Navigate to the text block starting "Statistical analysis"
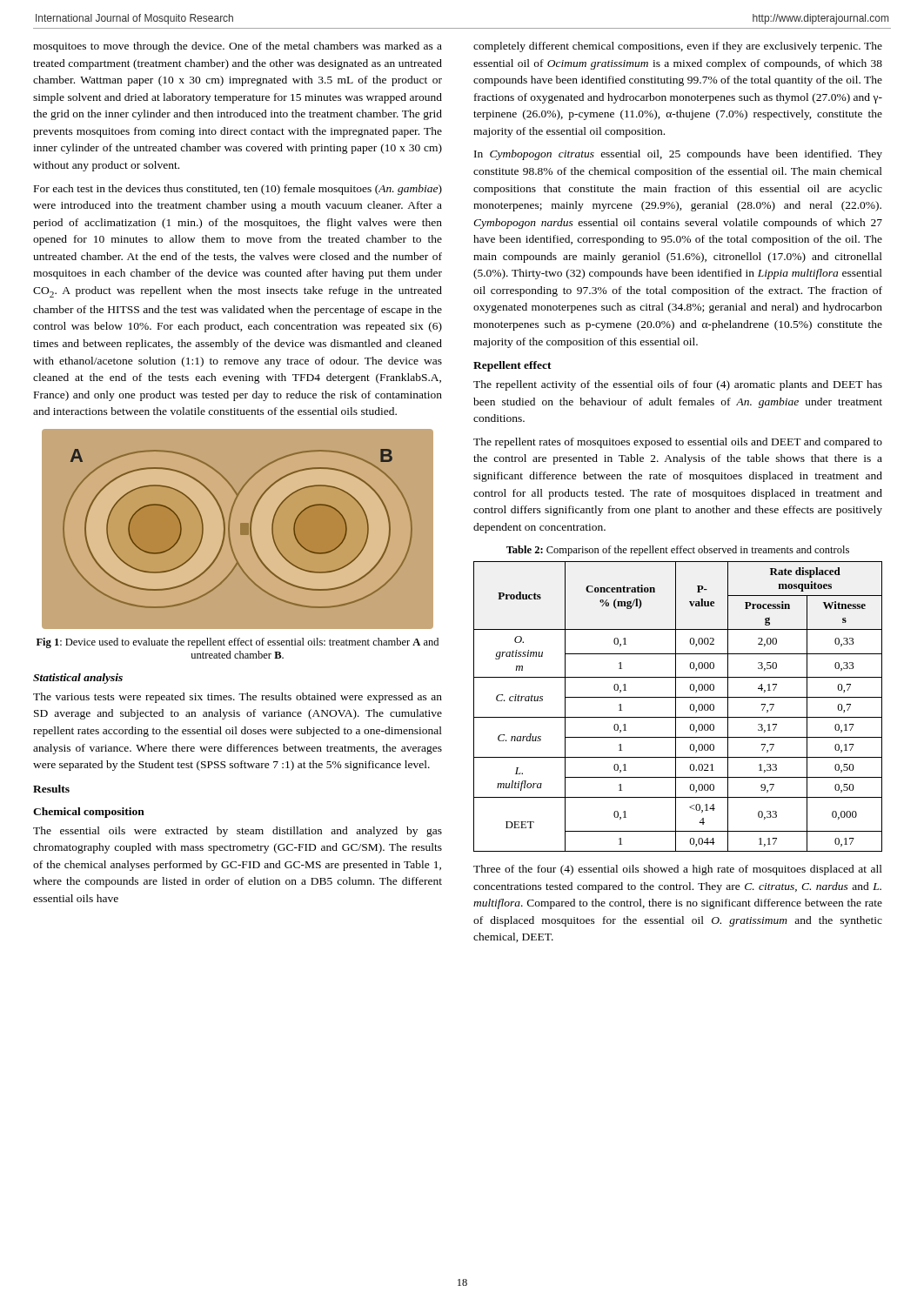Viewport: 924px width, 1305px height. pos(78,677)
